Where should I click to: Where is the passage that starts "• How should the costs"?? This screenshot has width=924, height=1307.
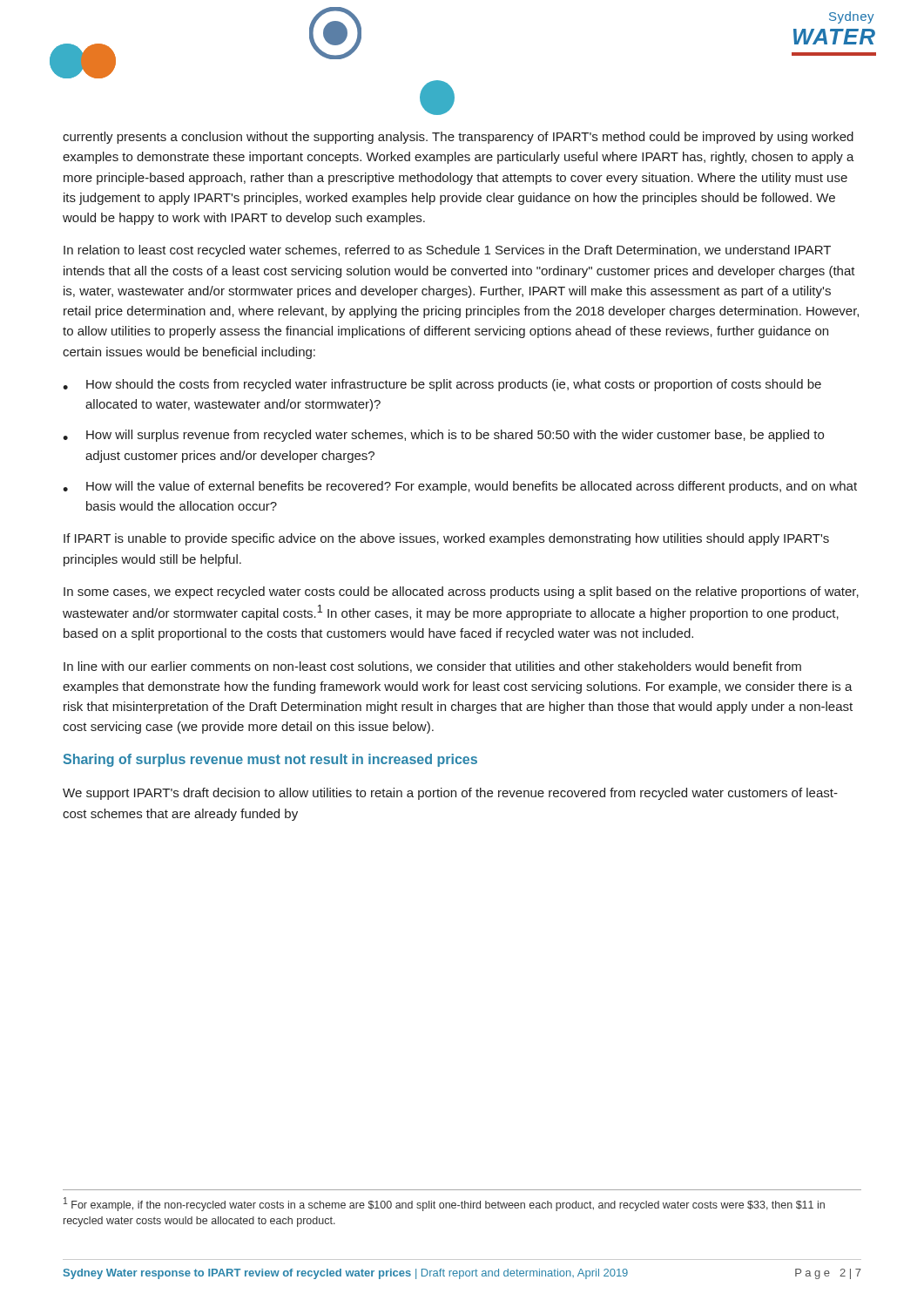point(462,394)
